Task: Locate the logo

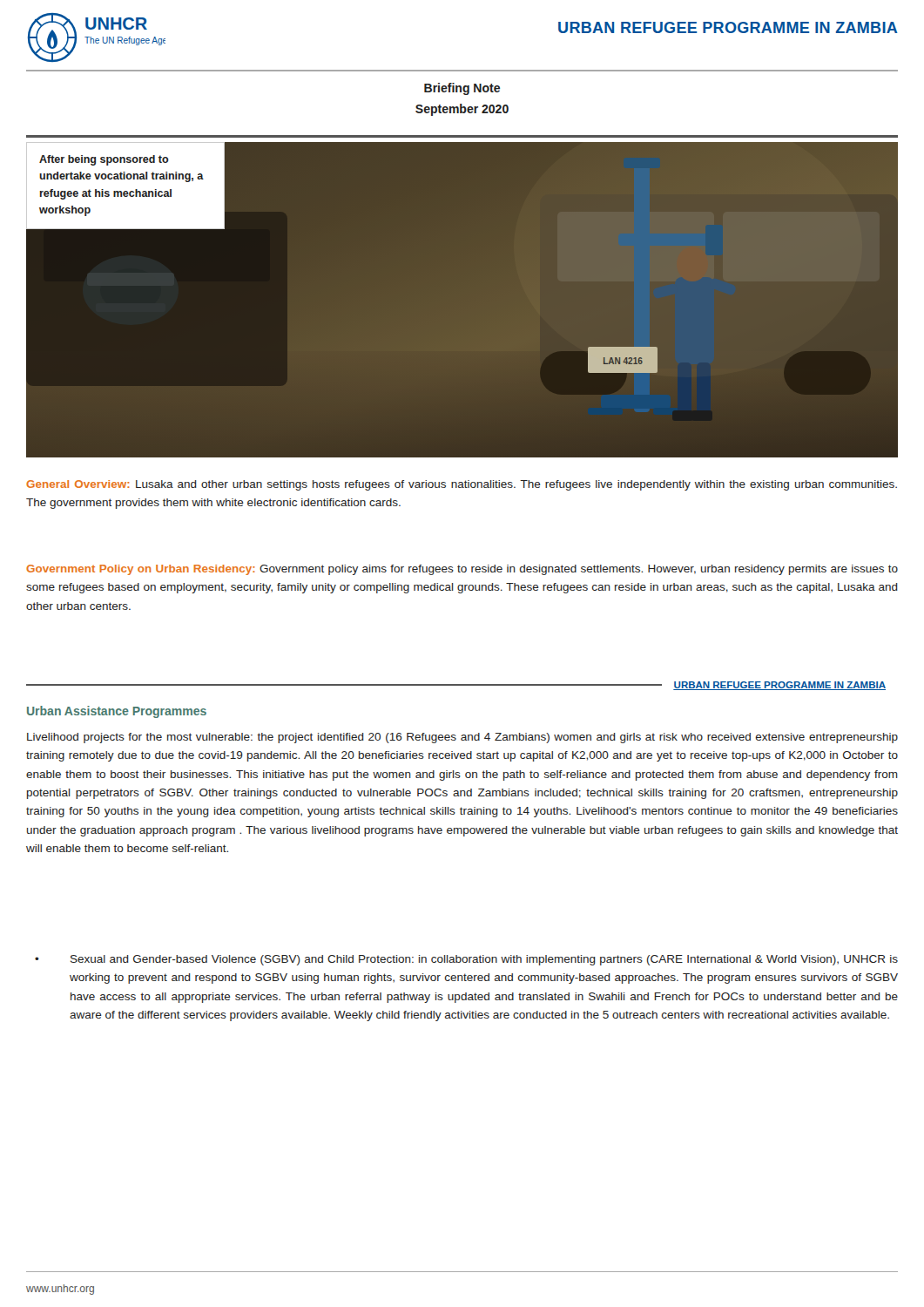Action: [96, 37]
